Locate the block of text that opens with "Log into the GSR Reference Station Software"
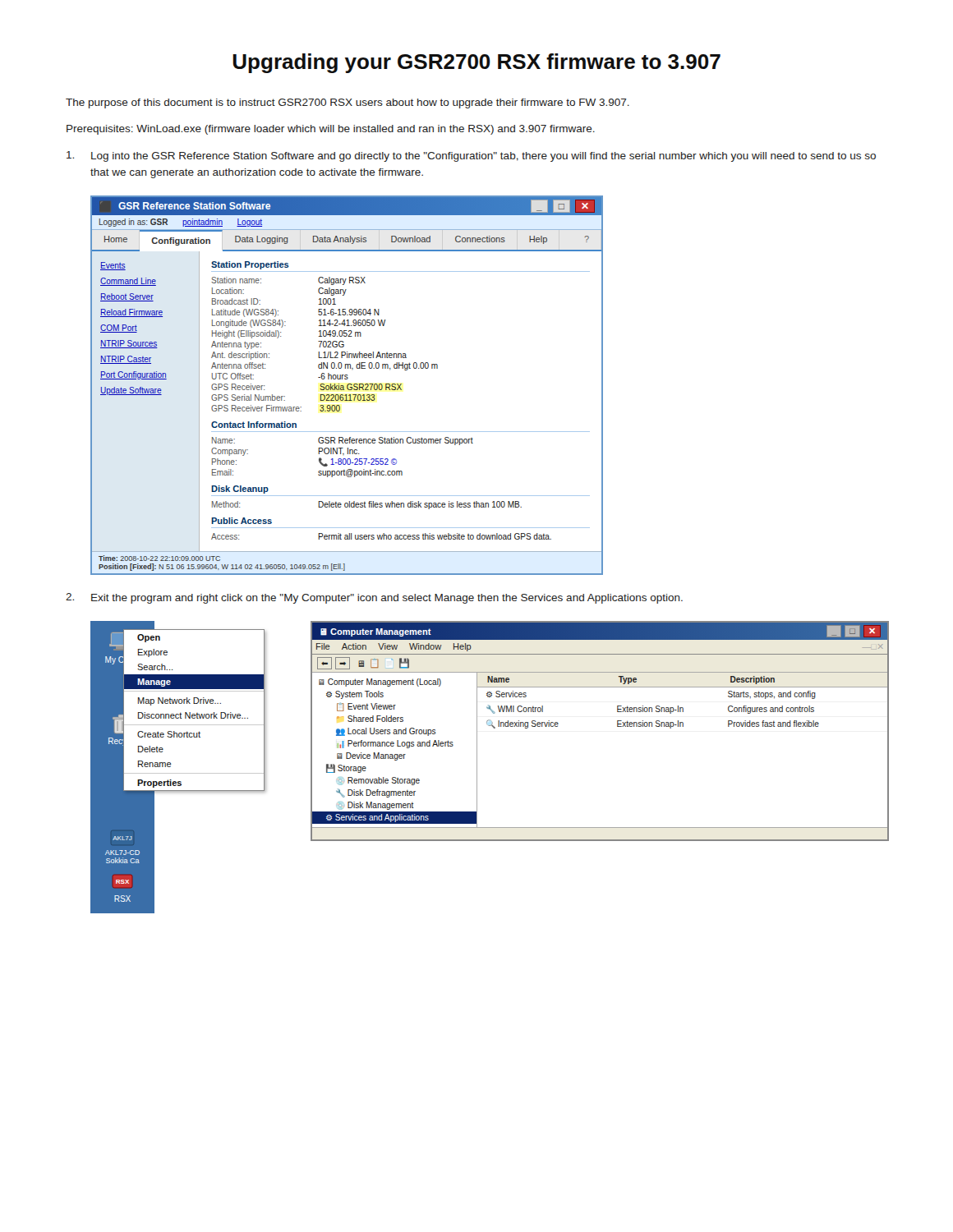 click(x=476, y=164)
